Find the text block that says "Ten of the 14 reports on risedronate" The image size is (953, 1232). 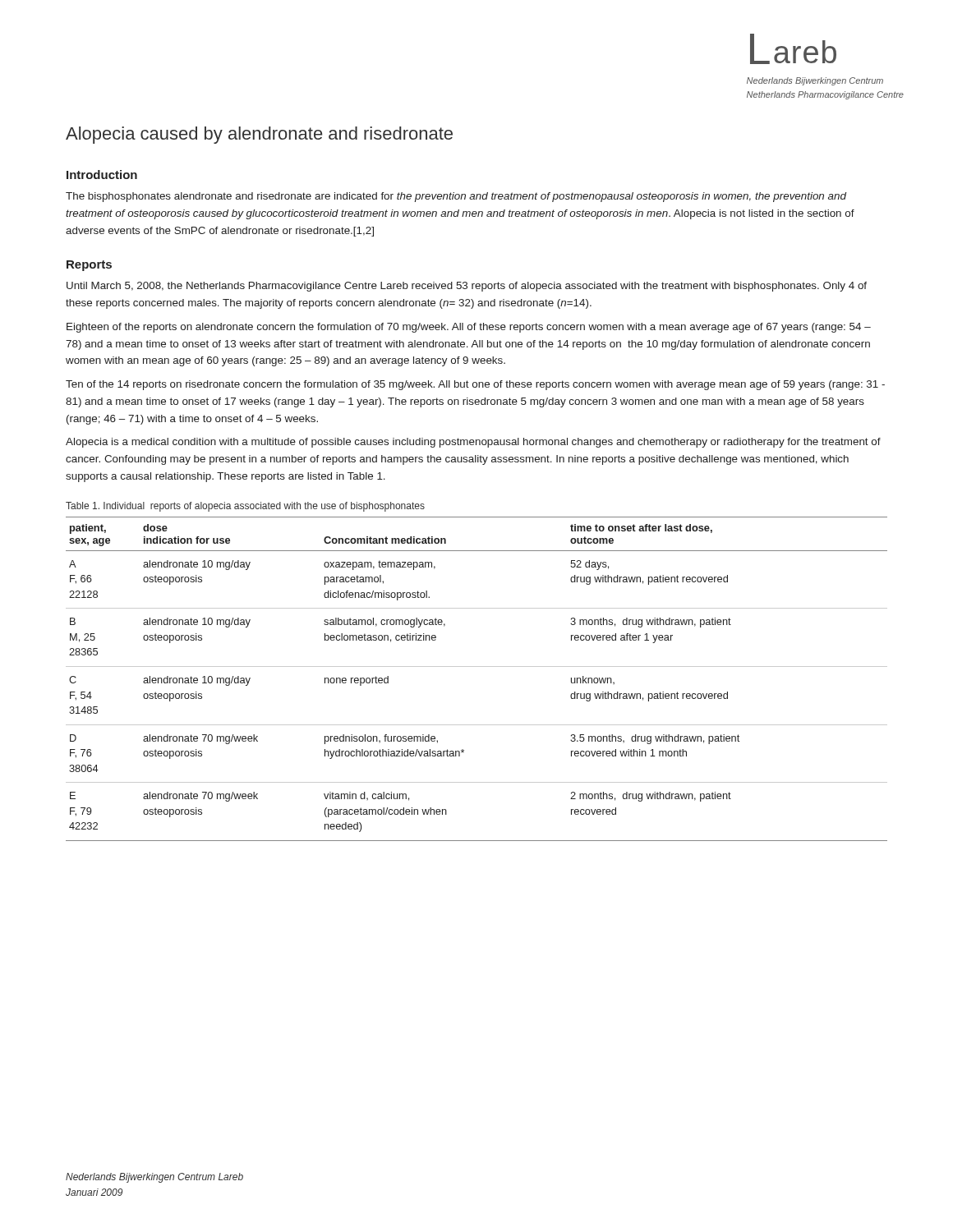coord(475,401)
